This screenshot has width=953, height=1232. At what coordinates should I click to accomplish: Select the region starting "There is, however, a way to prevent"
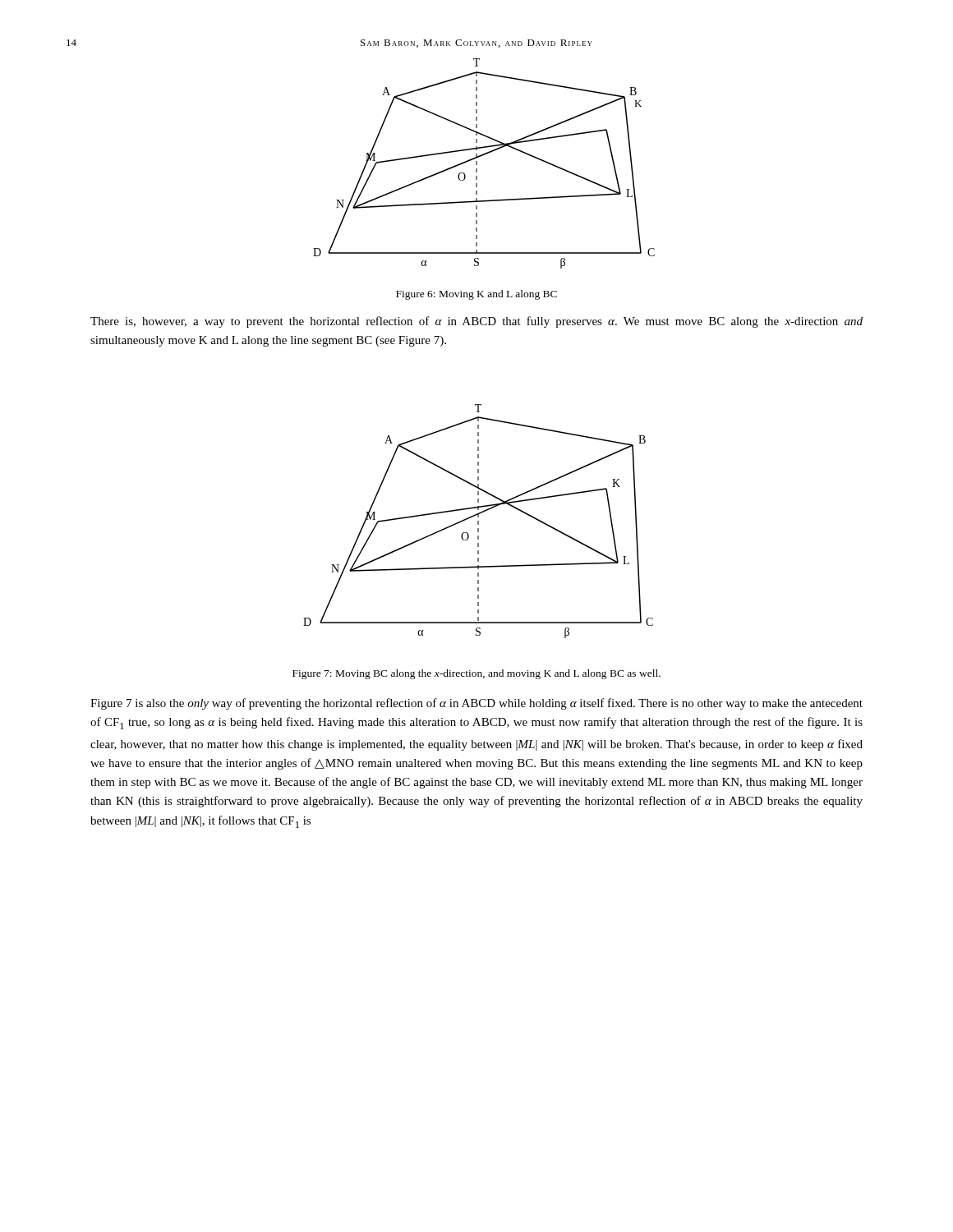click(x=476, y=331)
